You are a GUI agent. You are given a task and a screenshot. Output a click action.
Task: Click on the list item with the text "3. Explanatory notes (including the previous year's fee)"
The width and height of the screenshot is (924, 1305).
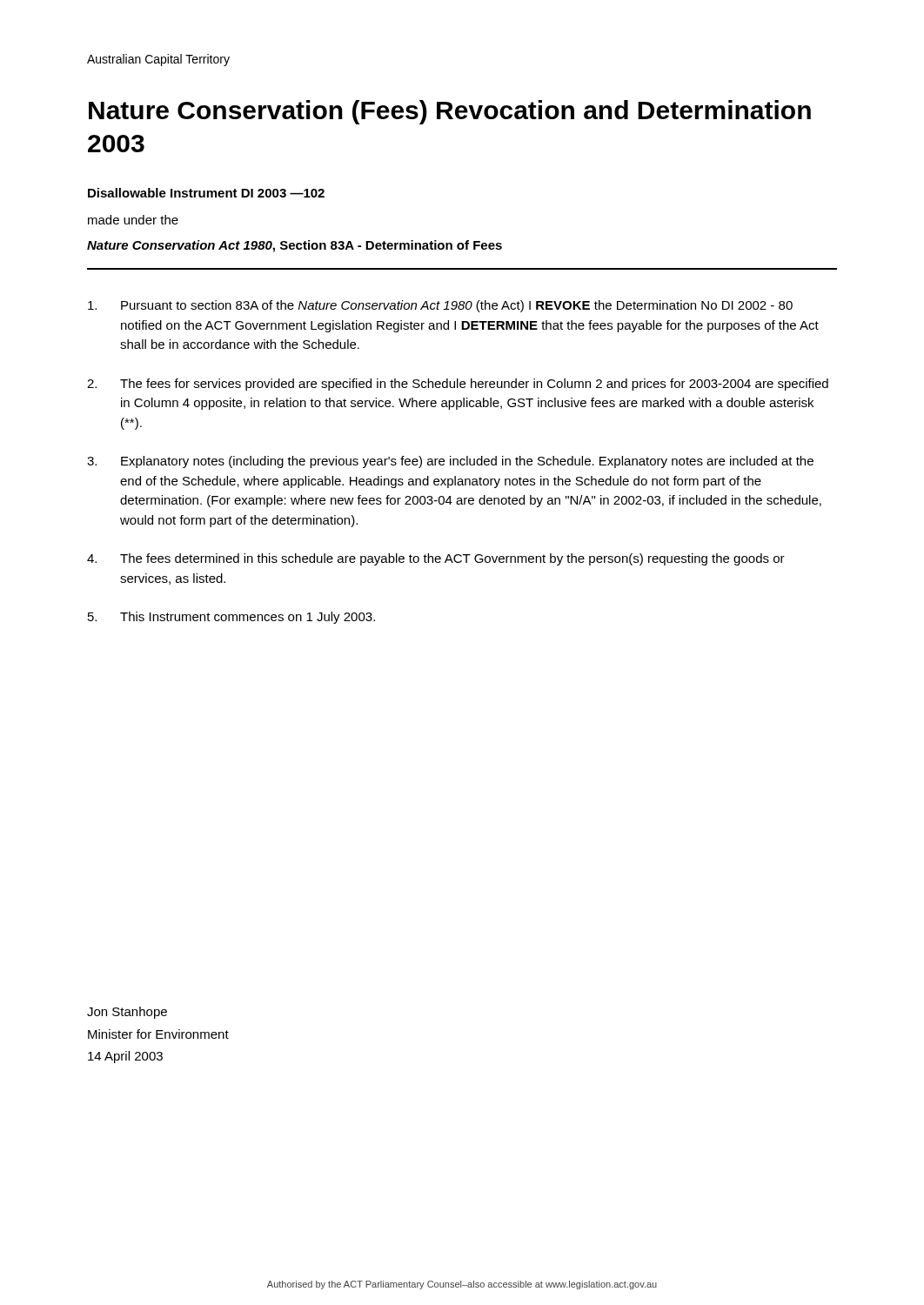[462, 491]
